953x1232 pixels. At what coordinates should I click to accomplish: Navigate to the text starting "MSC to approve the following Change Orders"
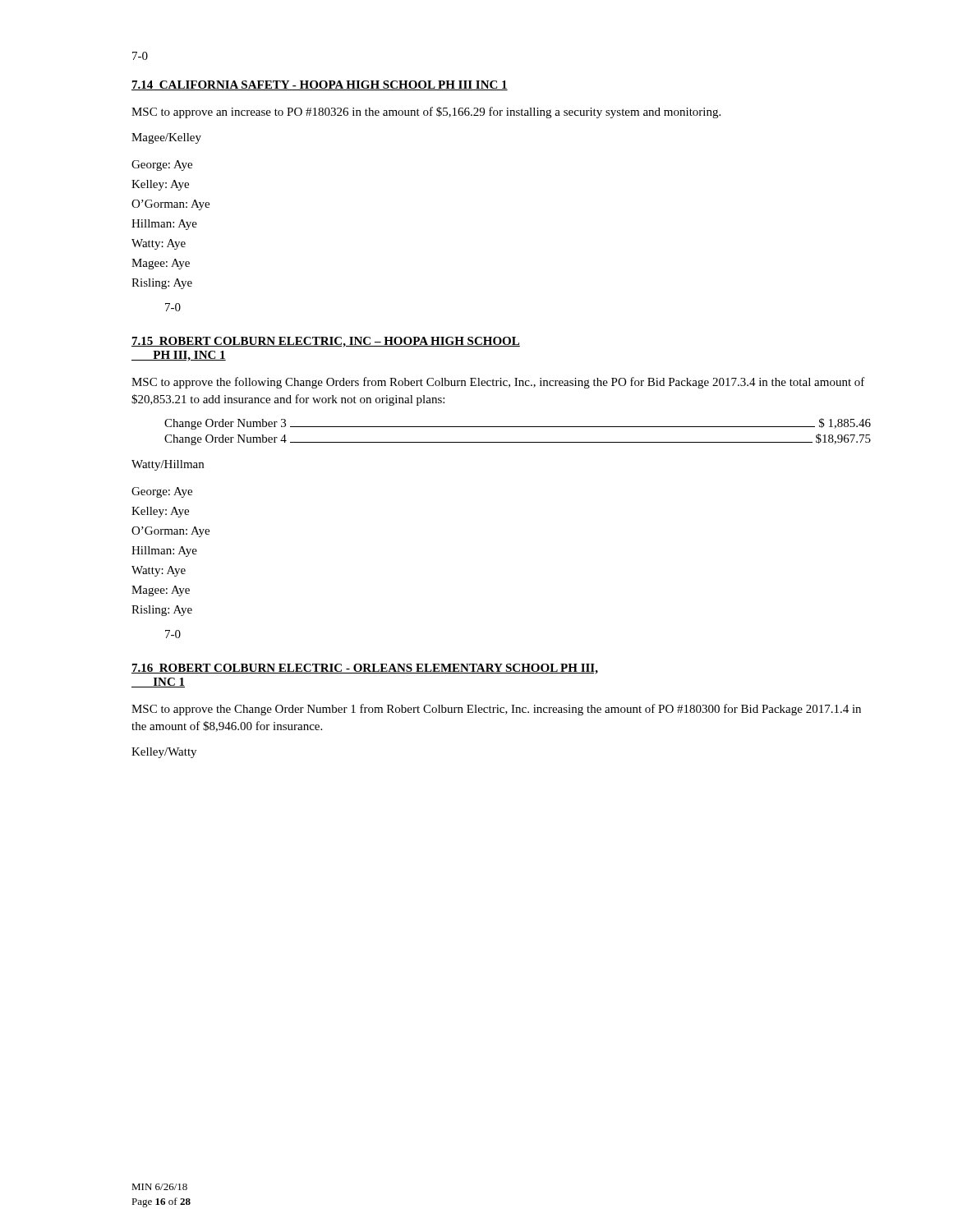click(498, 391)
